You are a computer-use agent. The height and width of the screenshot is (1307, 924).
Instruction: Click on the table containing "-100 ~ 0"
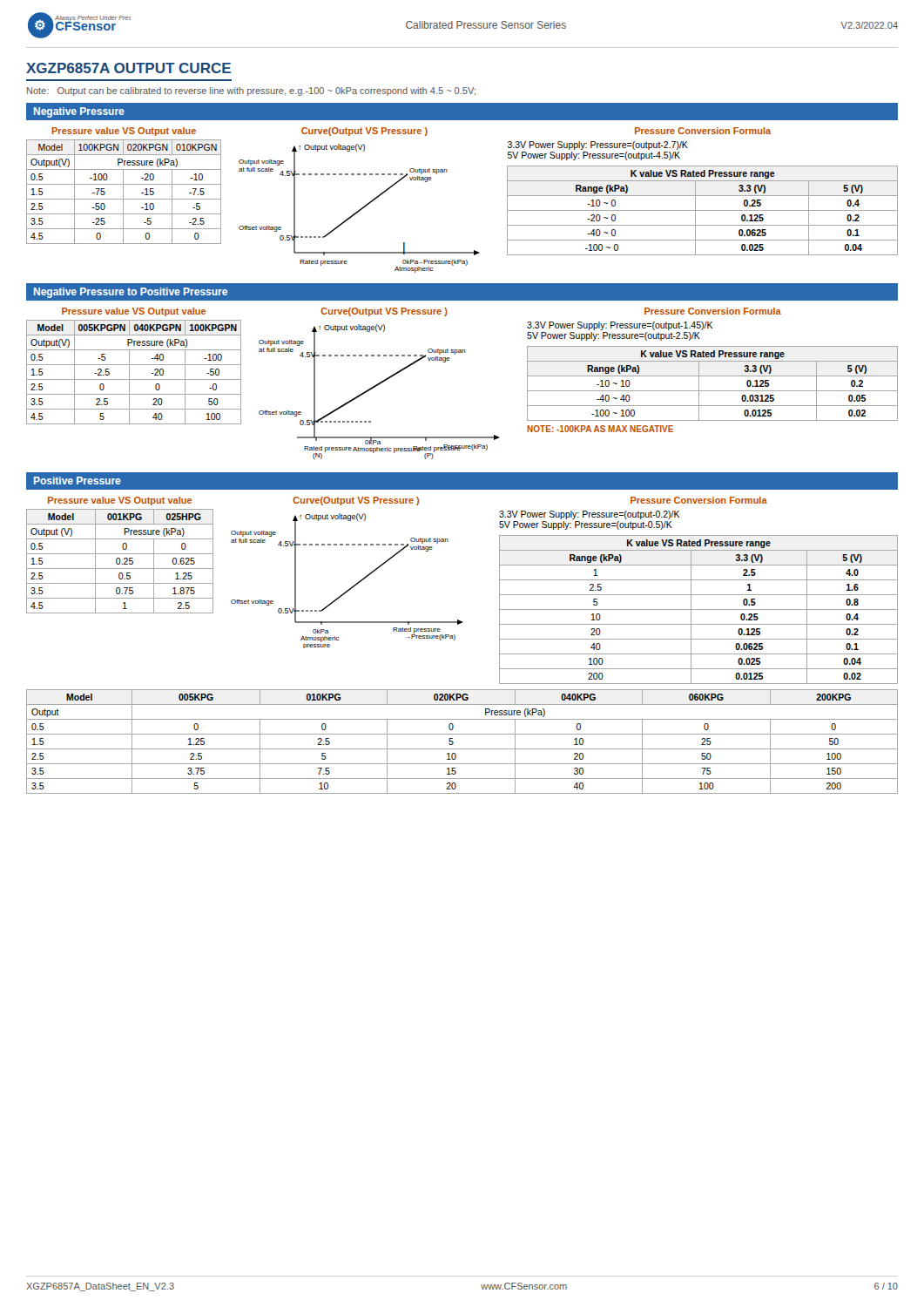703,210
